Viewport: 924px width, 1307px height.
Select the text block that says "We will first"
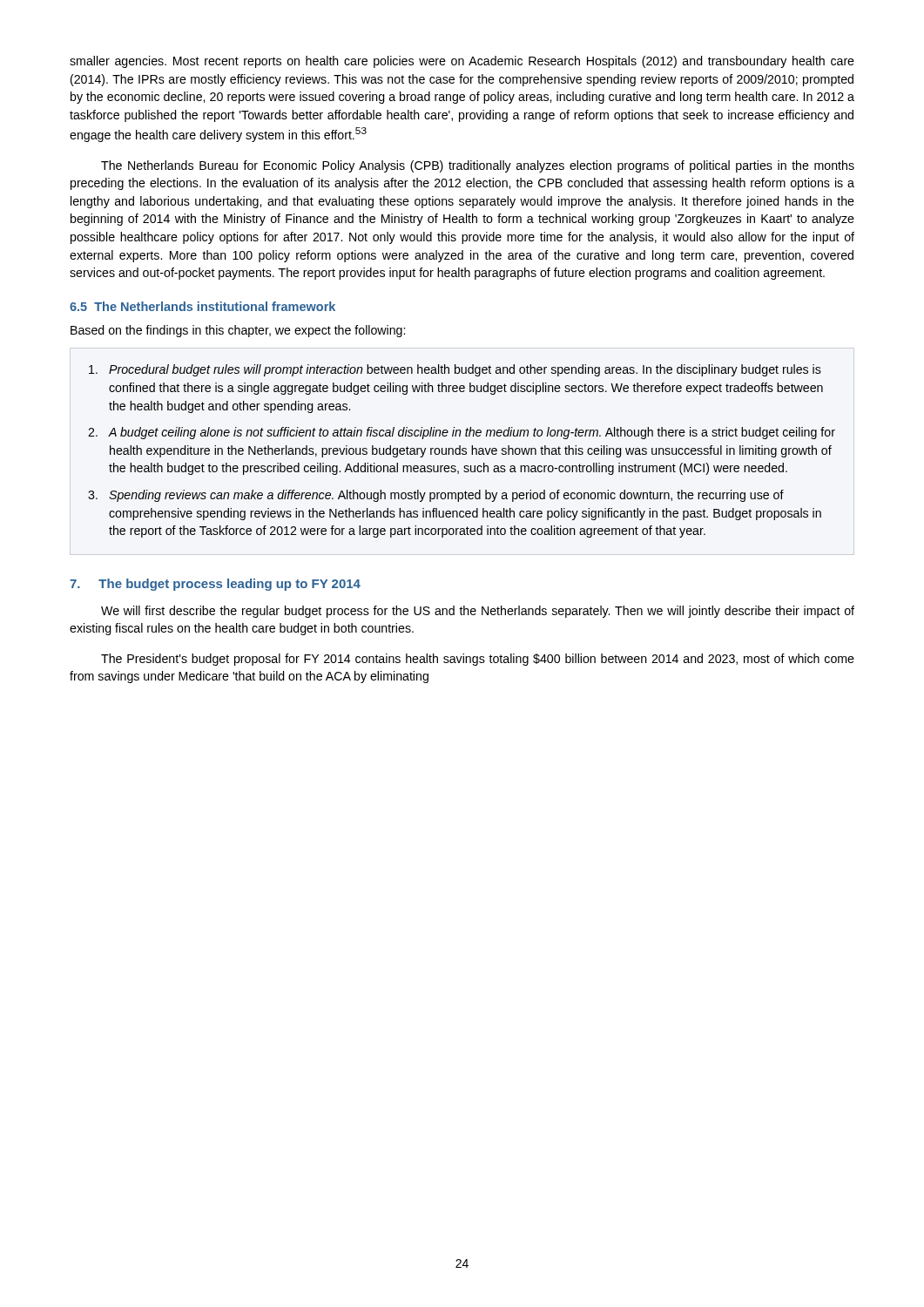tap(462, 620)
